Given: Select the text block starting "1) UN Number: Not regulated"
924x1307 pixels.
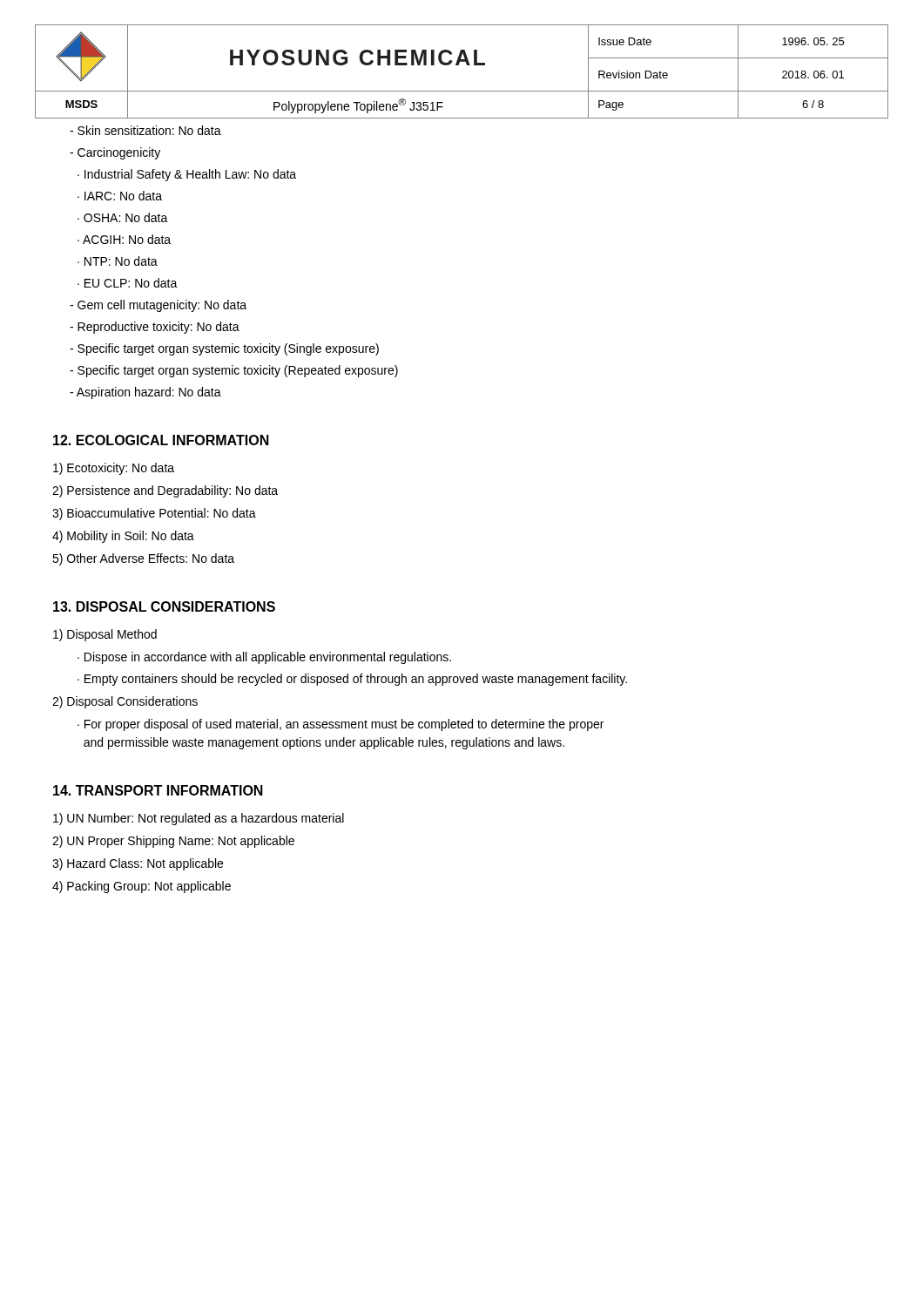Looking at the screenshot, I should (198, 818).
